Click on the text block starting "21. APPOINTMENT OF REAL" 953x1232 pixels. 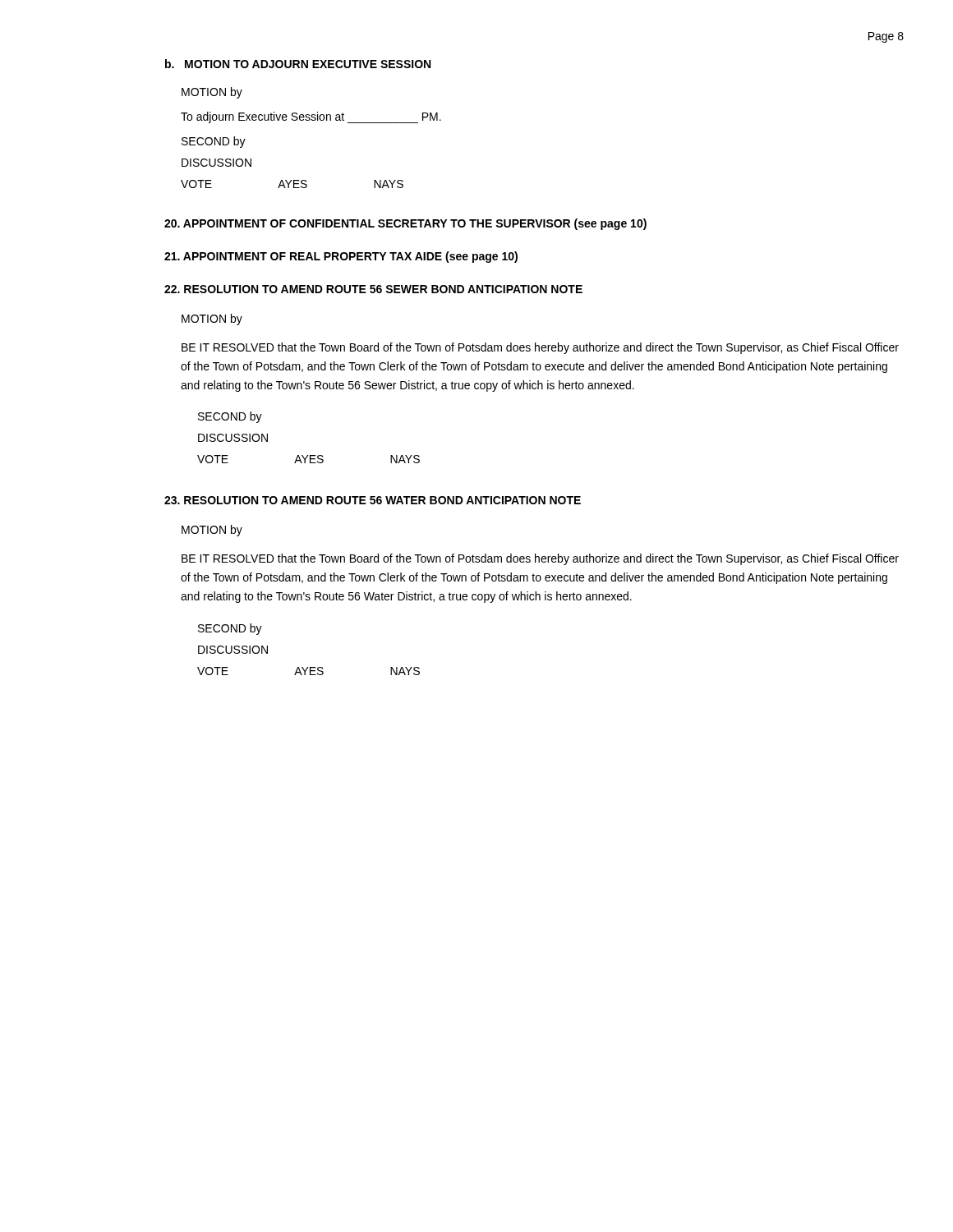click(341, 256)
